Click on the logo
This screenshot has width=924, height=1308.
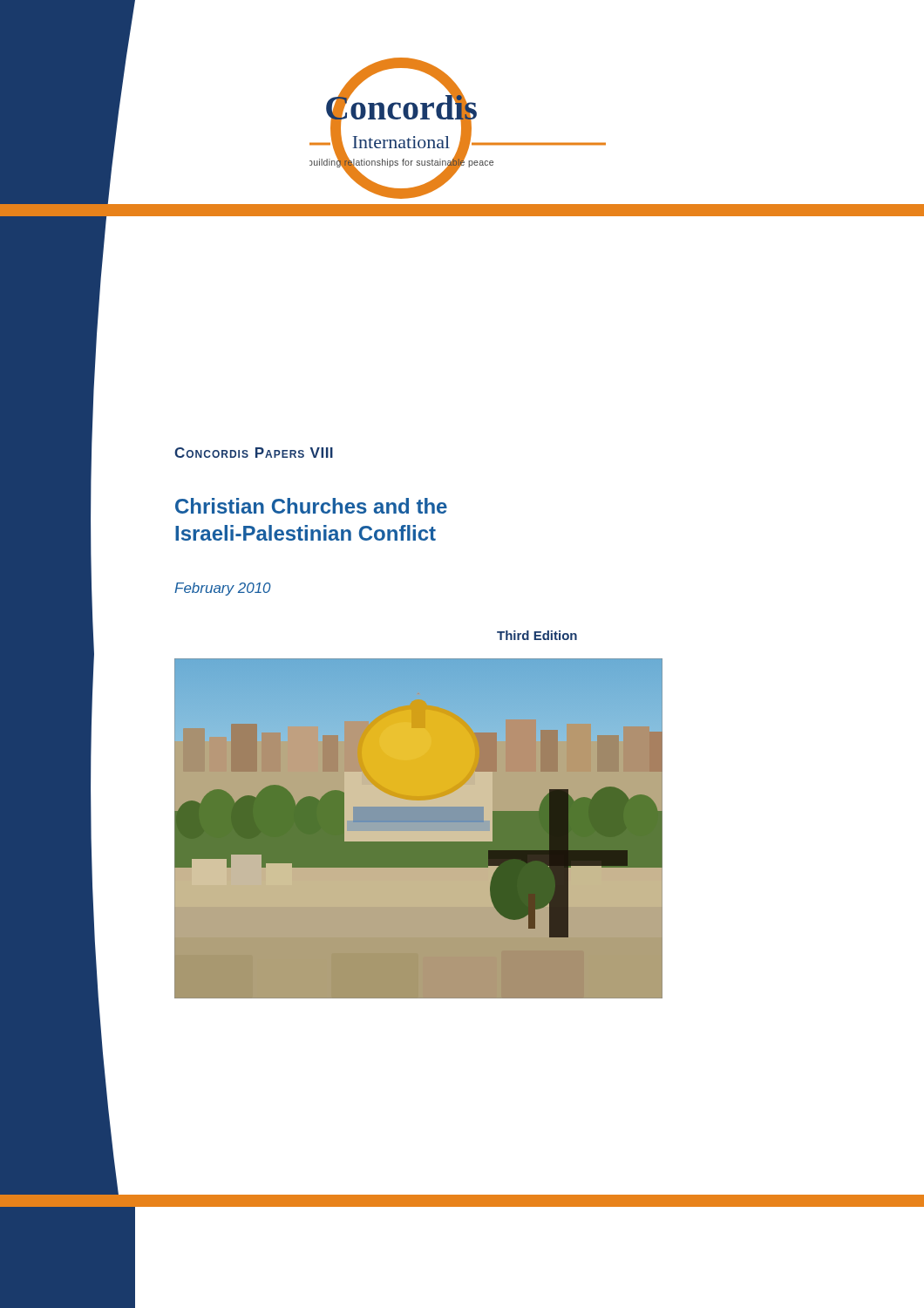click(458, 130)
